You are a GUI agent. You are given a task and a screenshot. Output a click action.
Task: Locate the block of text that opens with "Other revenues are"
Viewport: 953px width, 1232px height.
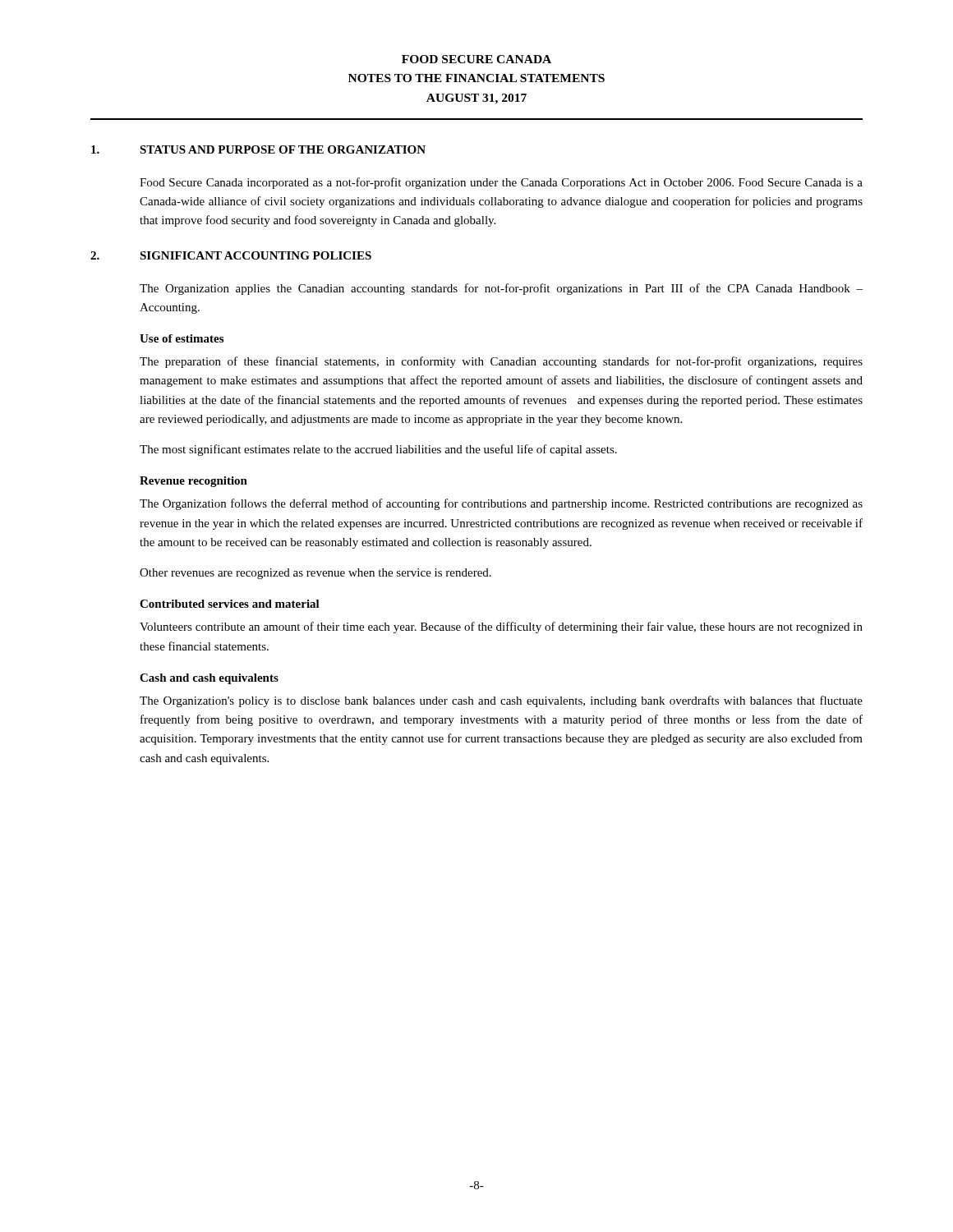pyautogui.click(x=316, y=572)
